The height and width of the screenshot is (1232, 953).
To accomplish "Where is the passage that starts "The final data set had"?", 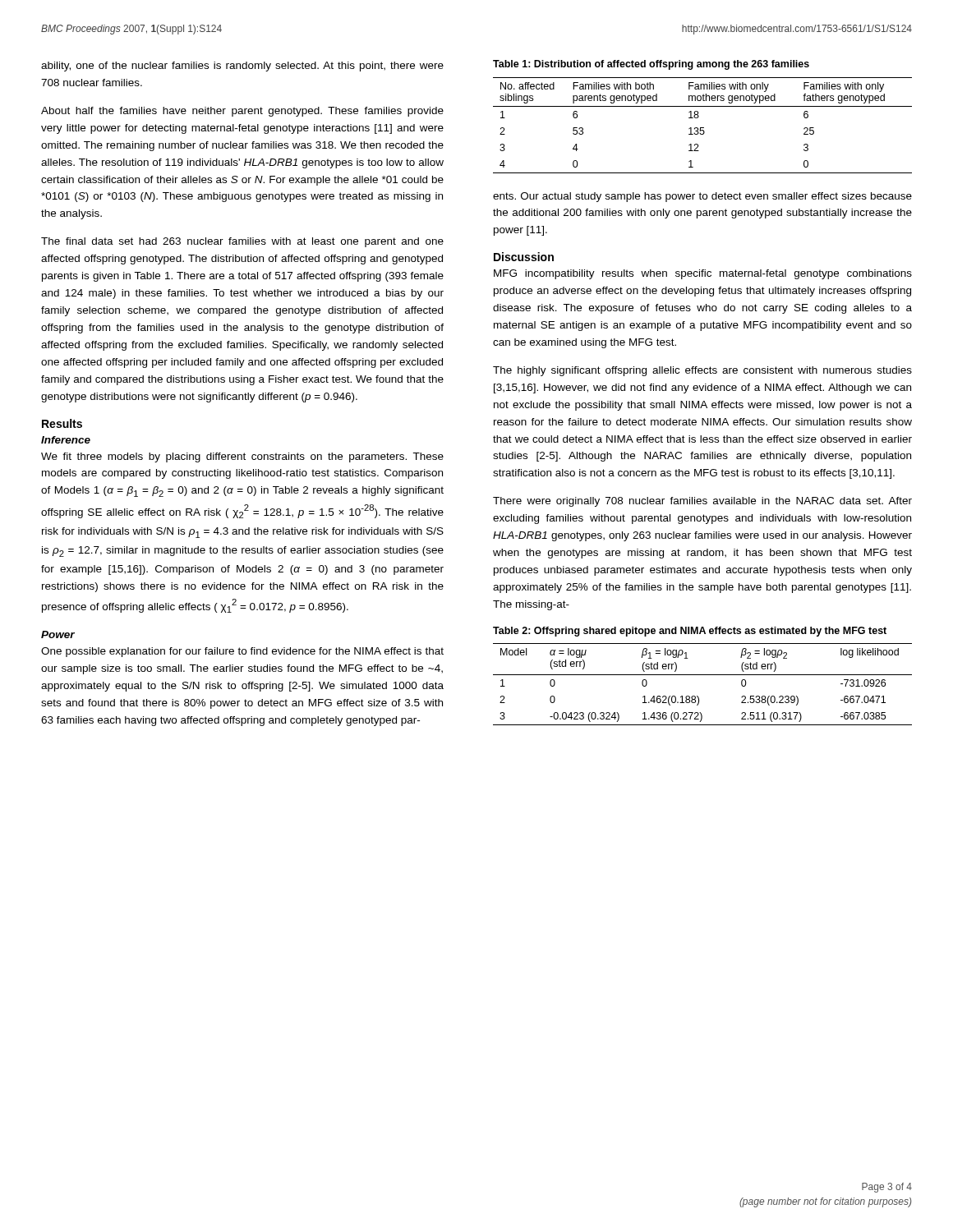I will click(x=242, y=319).
